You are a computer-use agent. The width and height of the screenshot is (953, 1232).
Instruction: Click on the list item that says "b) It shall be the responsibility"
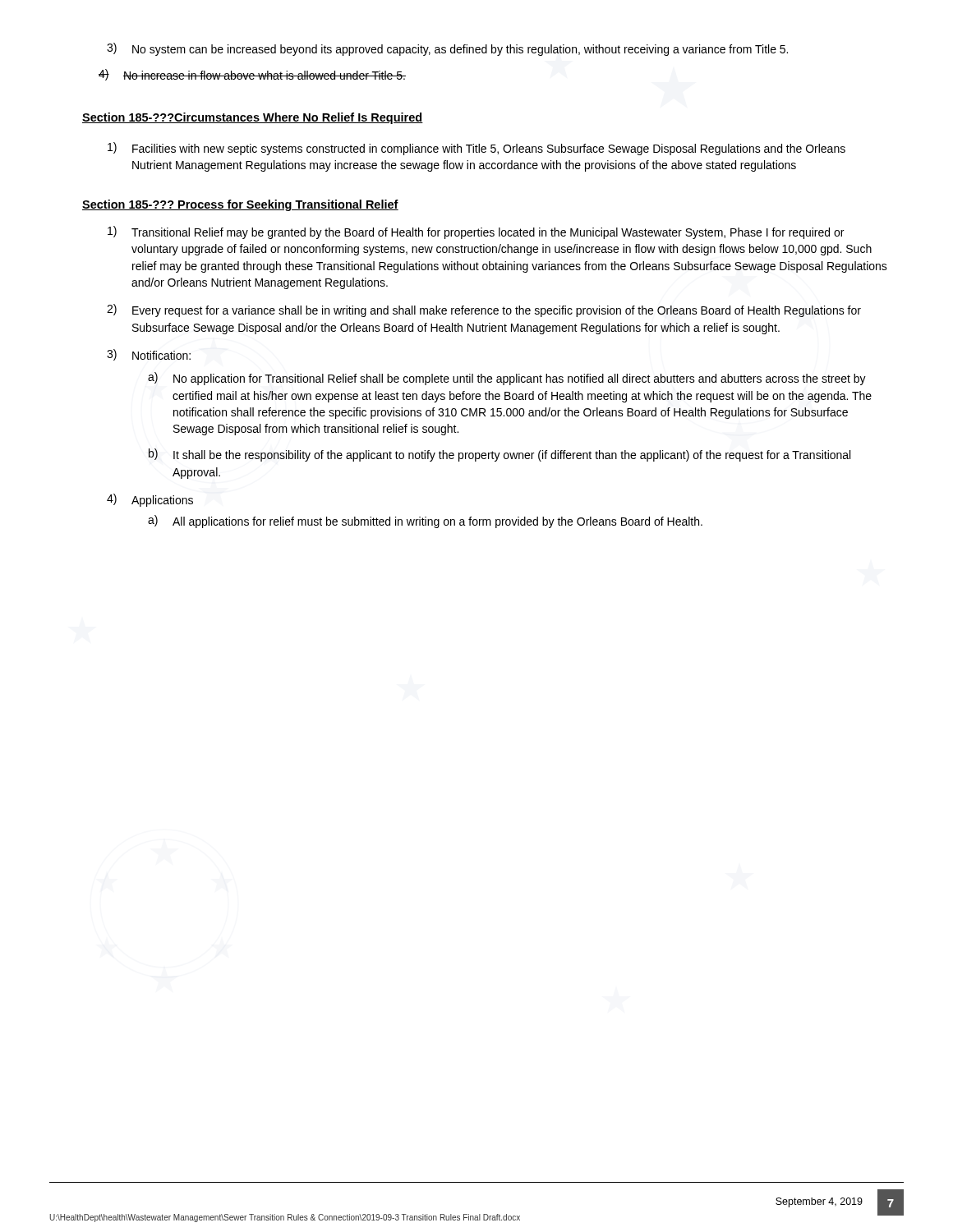coord(518,464)
